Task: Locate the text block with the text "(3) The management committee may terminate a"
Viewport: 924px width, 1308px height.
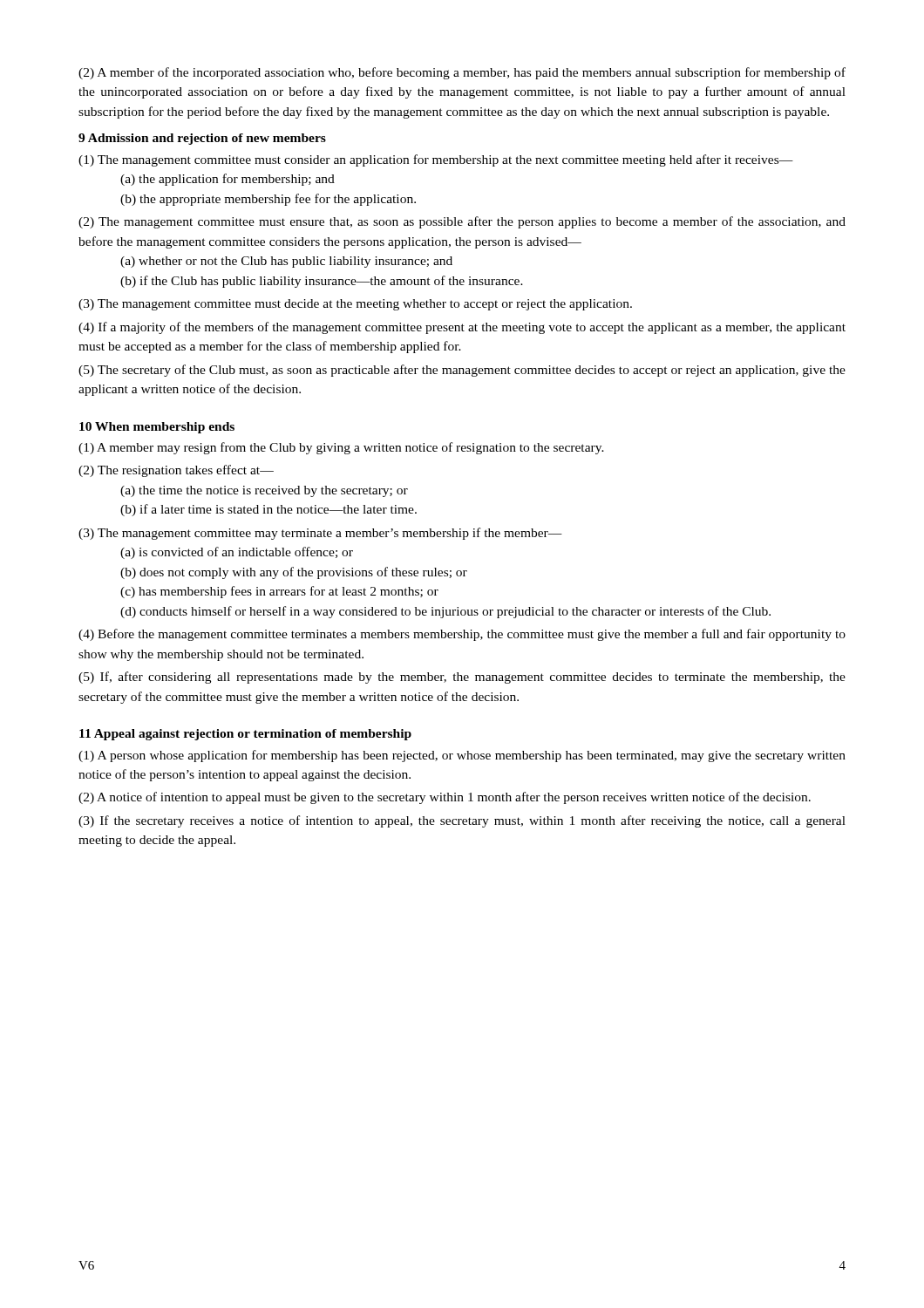Action: 320,532
